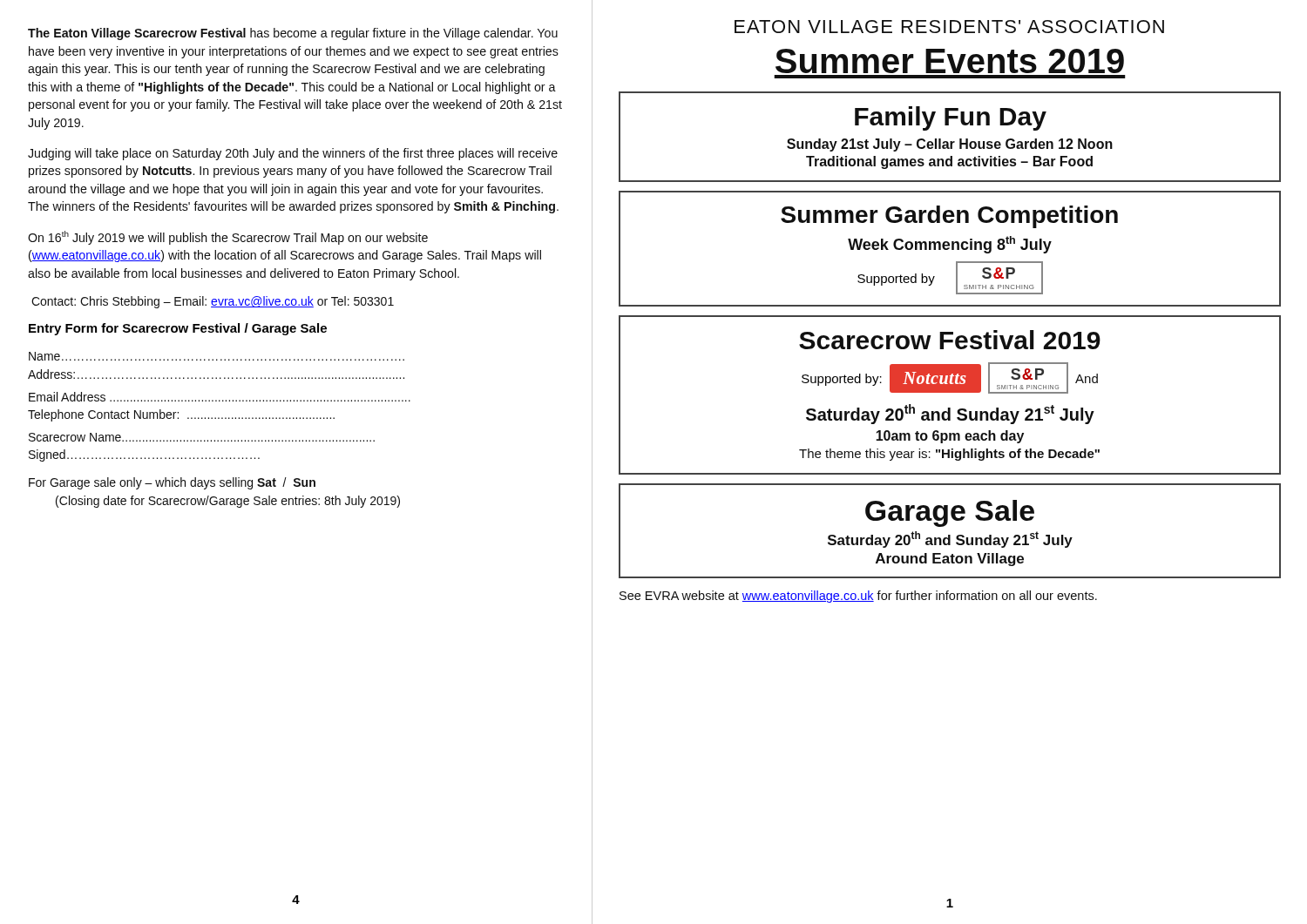Image resolution: width=1307 pixels, height=924 pixels.
Task: Click the passage that begins "Sunday 21st July – Cellar House"
Action: 950,144
